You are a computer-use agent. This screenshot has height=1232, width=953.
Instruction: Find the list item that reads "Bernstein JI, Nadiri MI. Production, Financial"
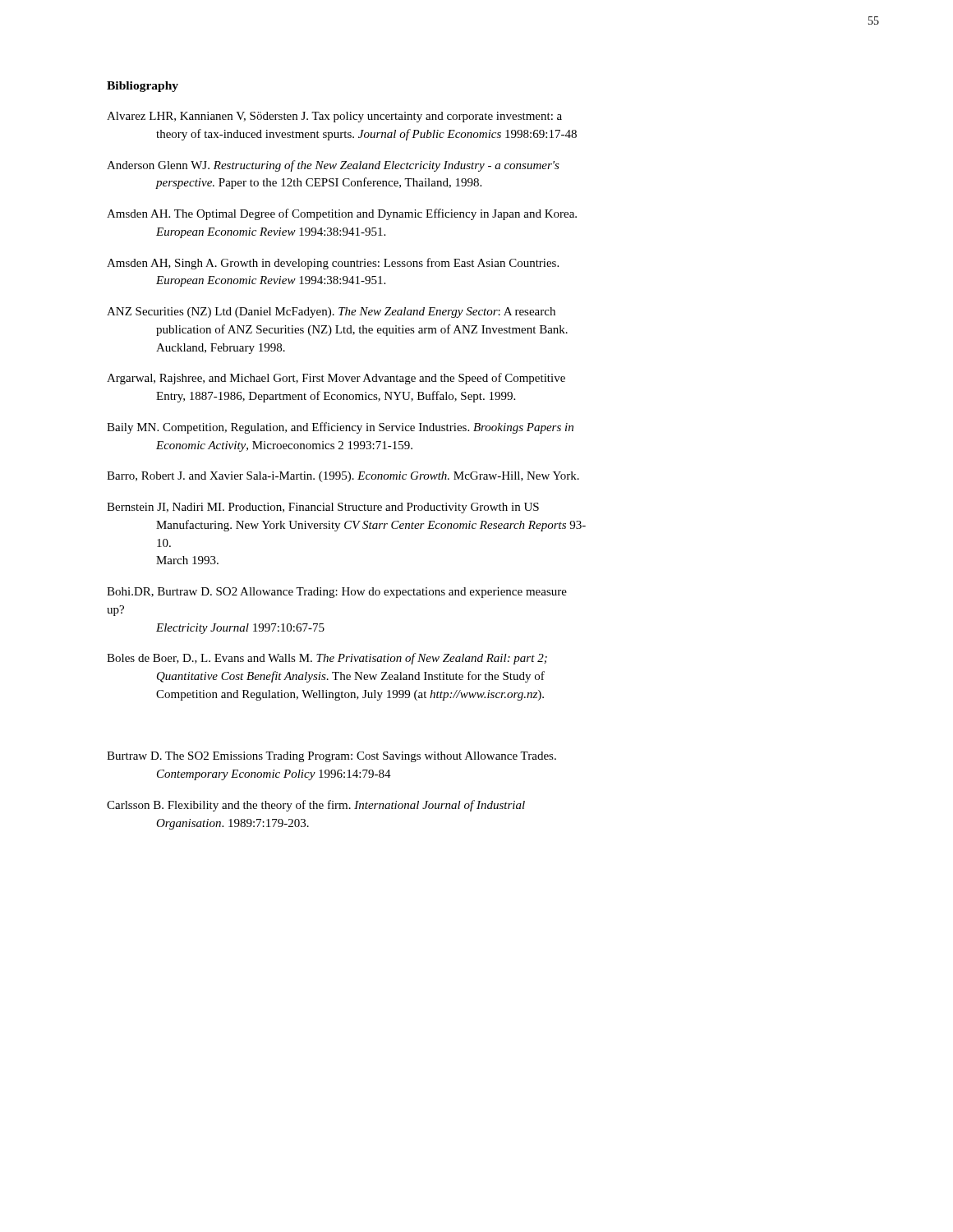coord(485,534)
